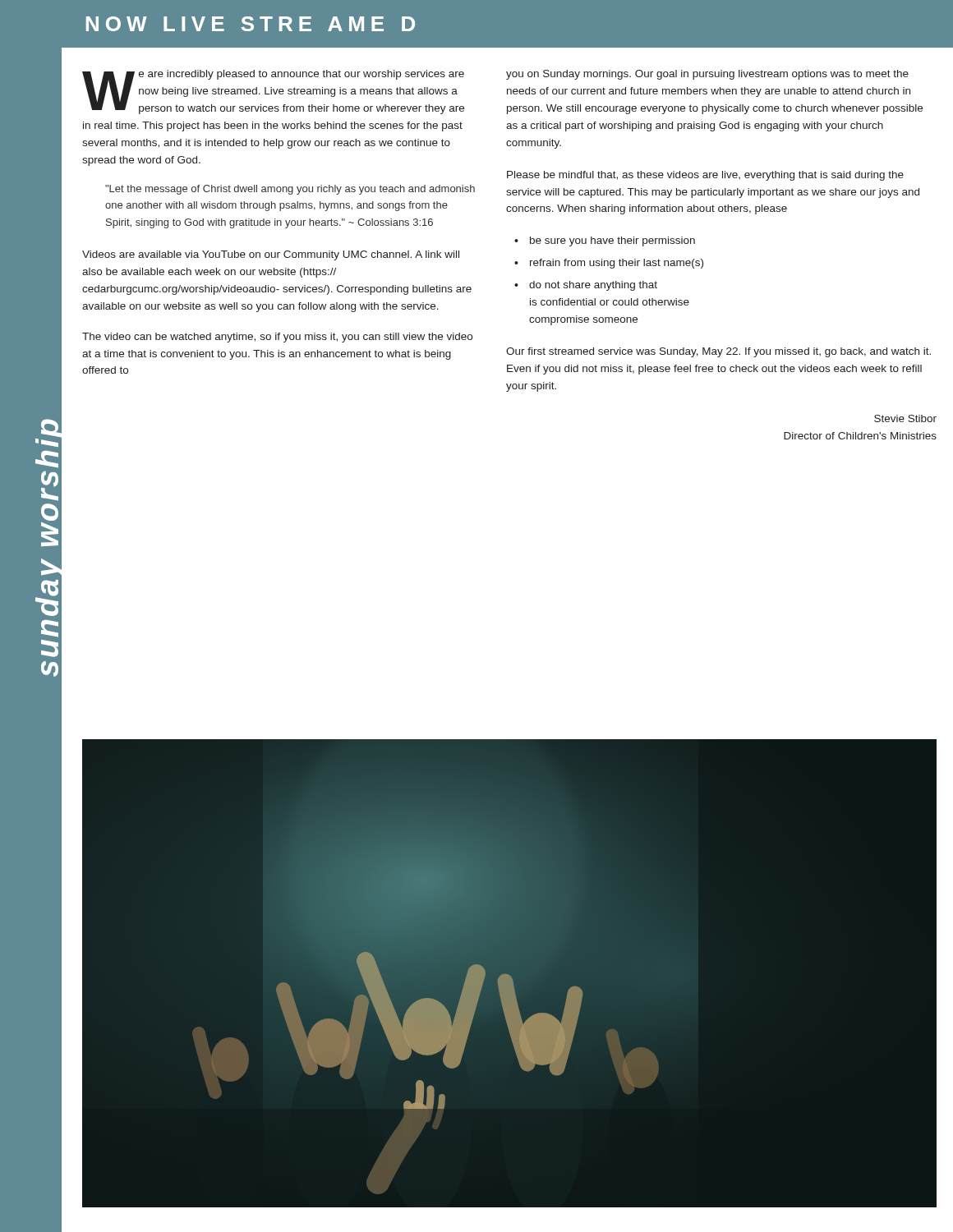The image size is (953, 1232).
Task: Click the passage that begins ""Let the message of"
Action: tap(290, 205)
